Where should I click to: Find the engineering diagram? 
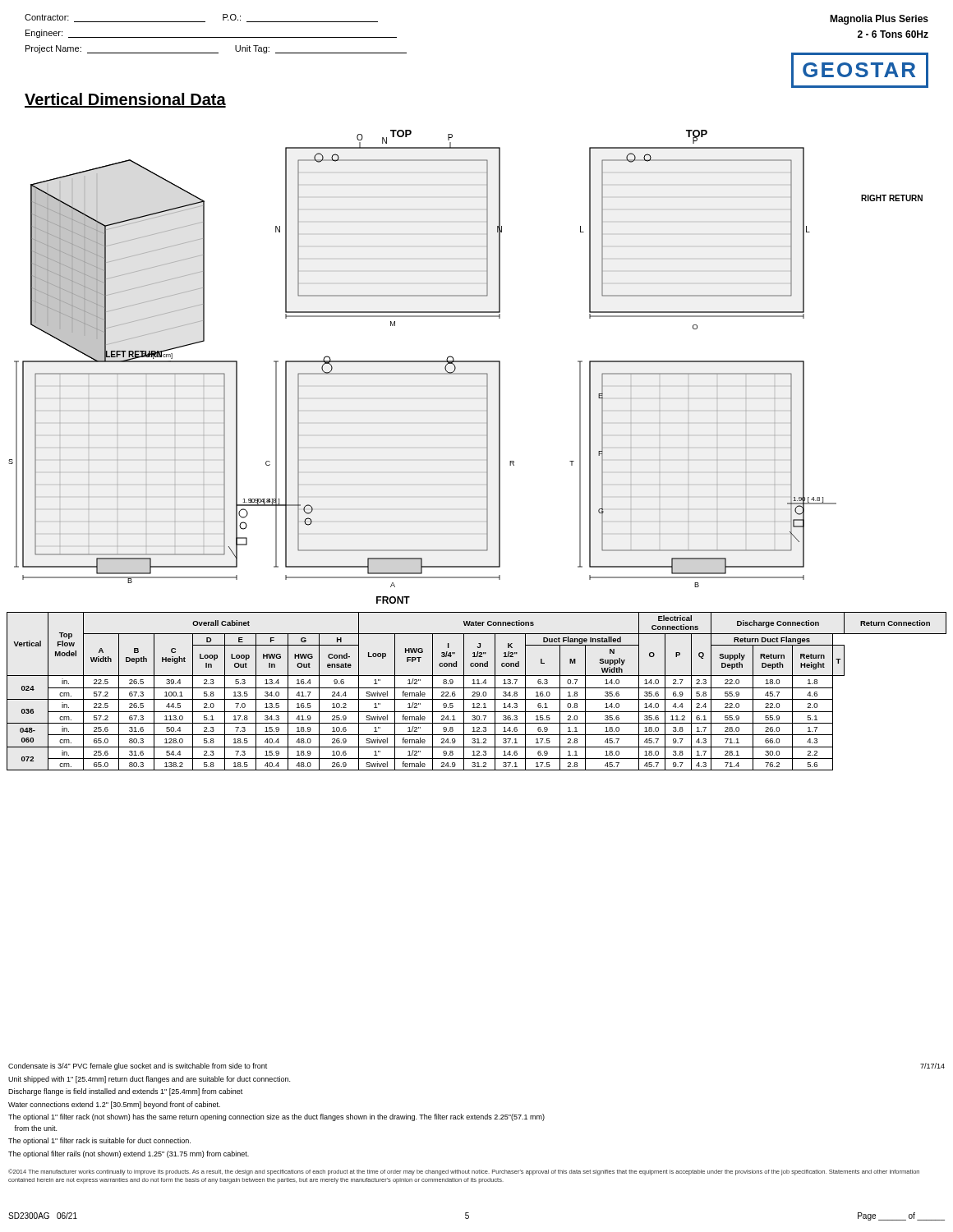(x=476, y=361)
